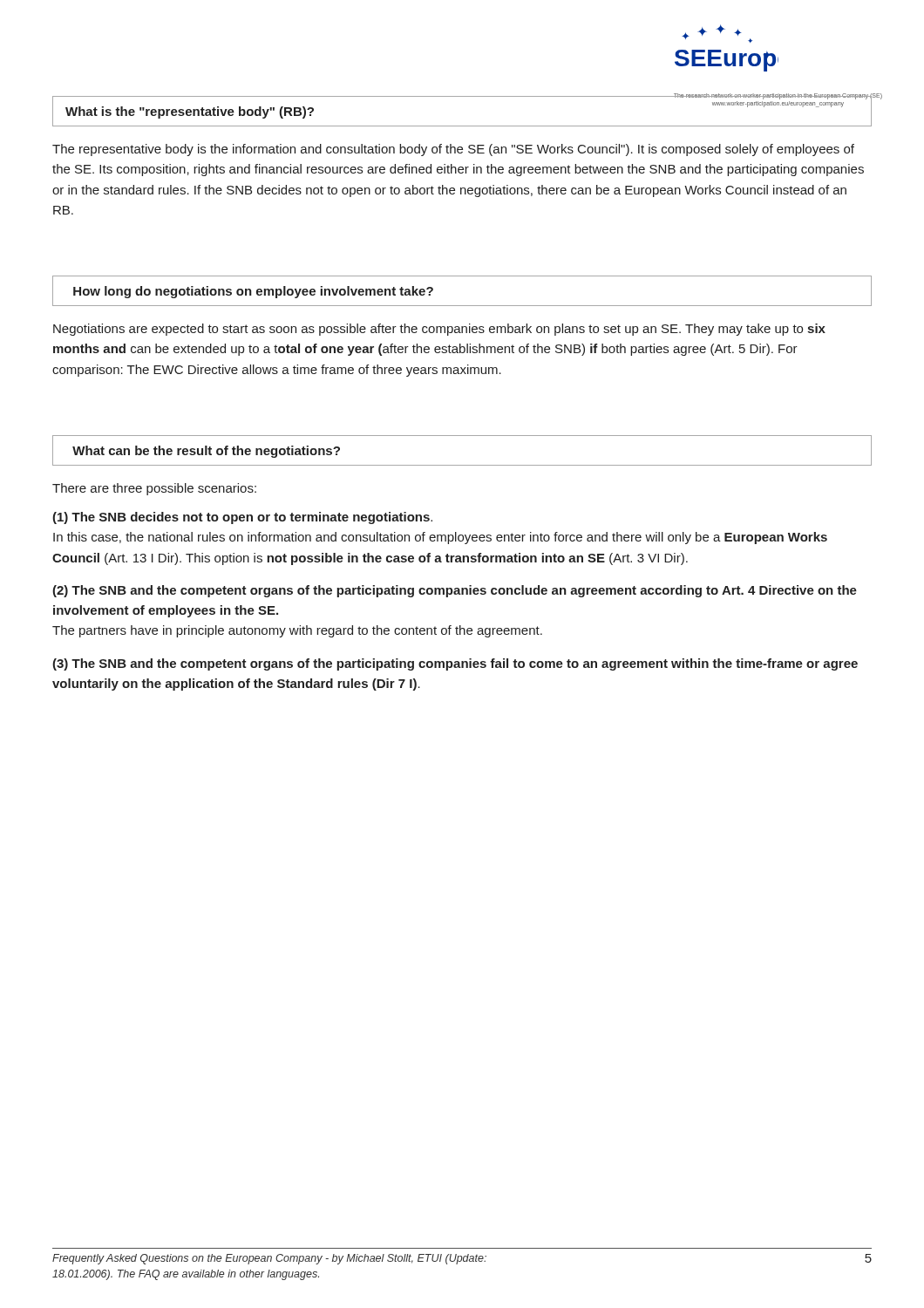Viewport: 924px width, 1308px height.
Task: Select the block starting "What is the "representative body""
Action: click(190, 111)
